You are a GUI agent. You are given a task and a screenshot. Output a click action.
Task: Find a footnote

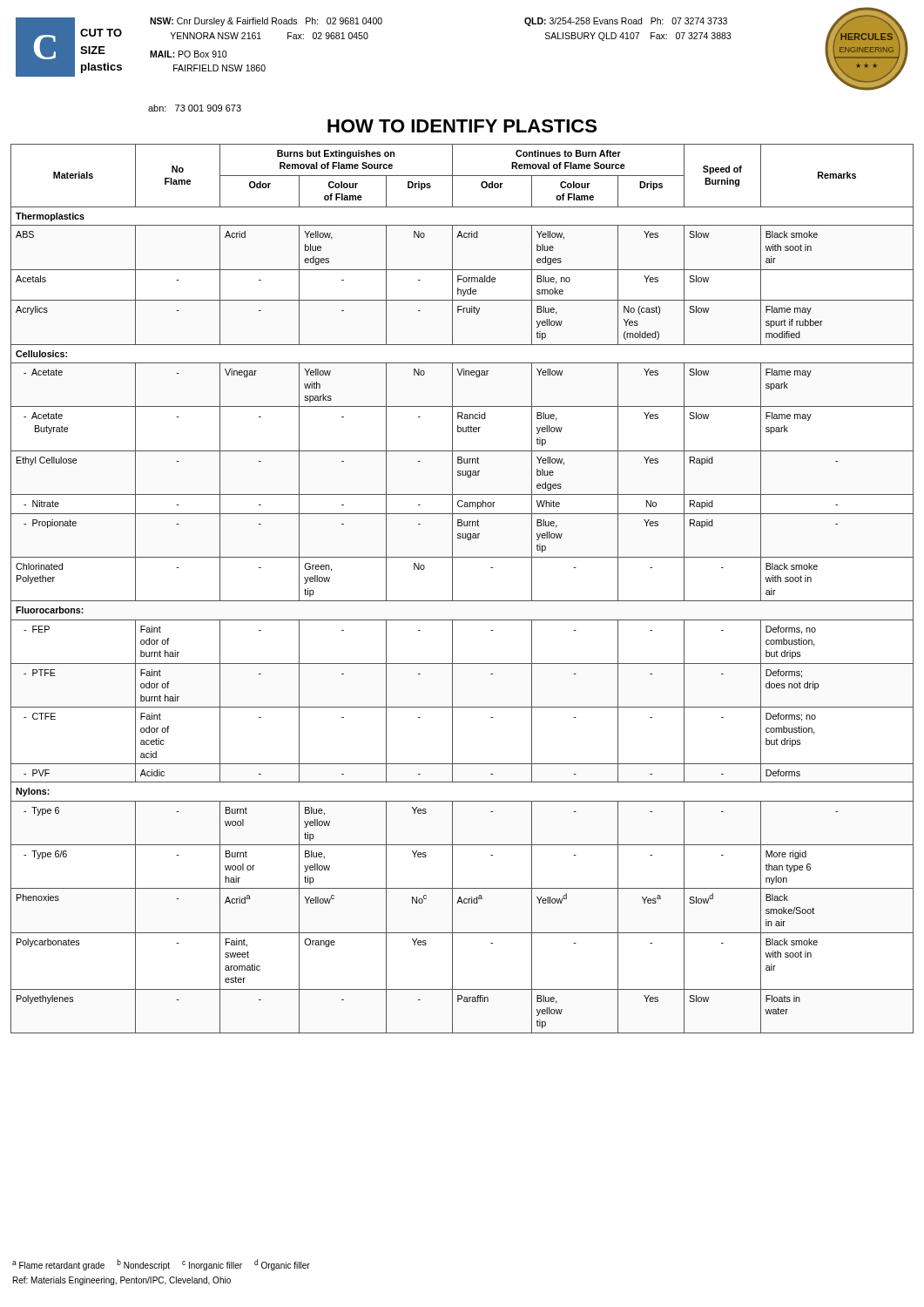click(x=161, y=1272)
